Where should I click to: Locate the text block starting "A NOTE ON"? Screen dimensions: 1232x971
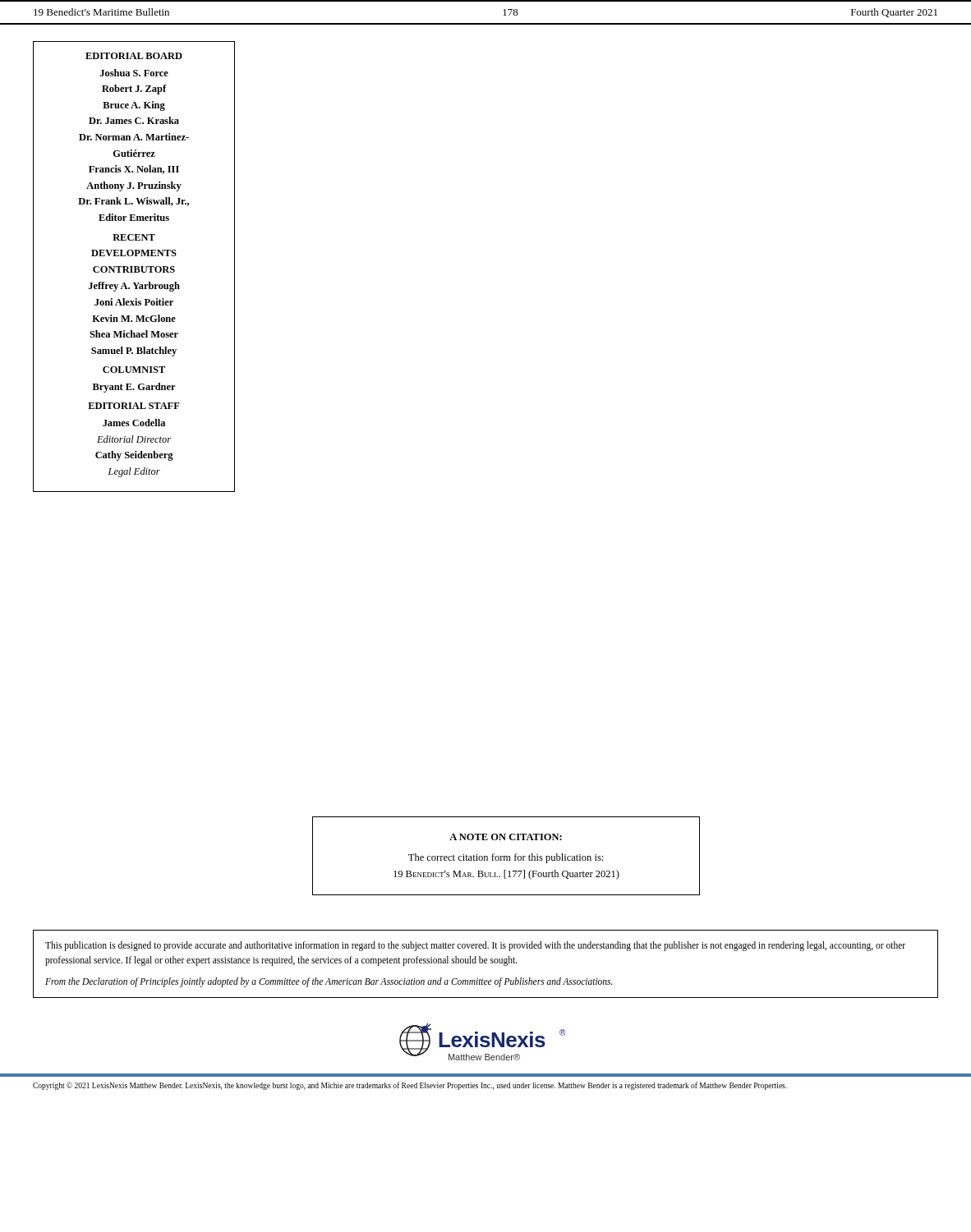coord(506,856)
